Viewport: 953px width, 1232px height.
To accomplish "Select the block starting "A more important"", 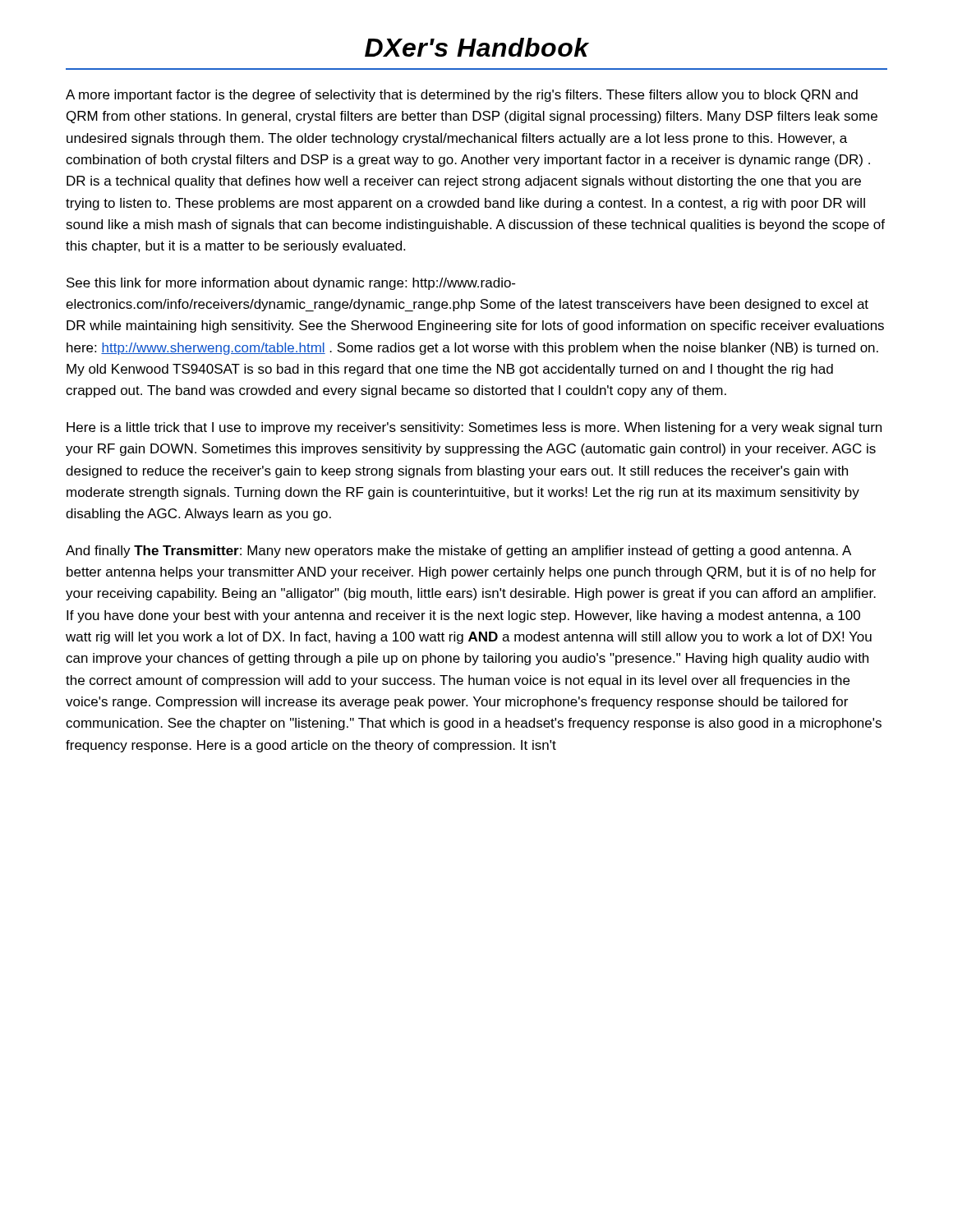I will (x=475, y=171).
